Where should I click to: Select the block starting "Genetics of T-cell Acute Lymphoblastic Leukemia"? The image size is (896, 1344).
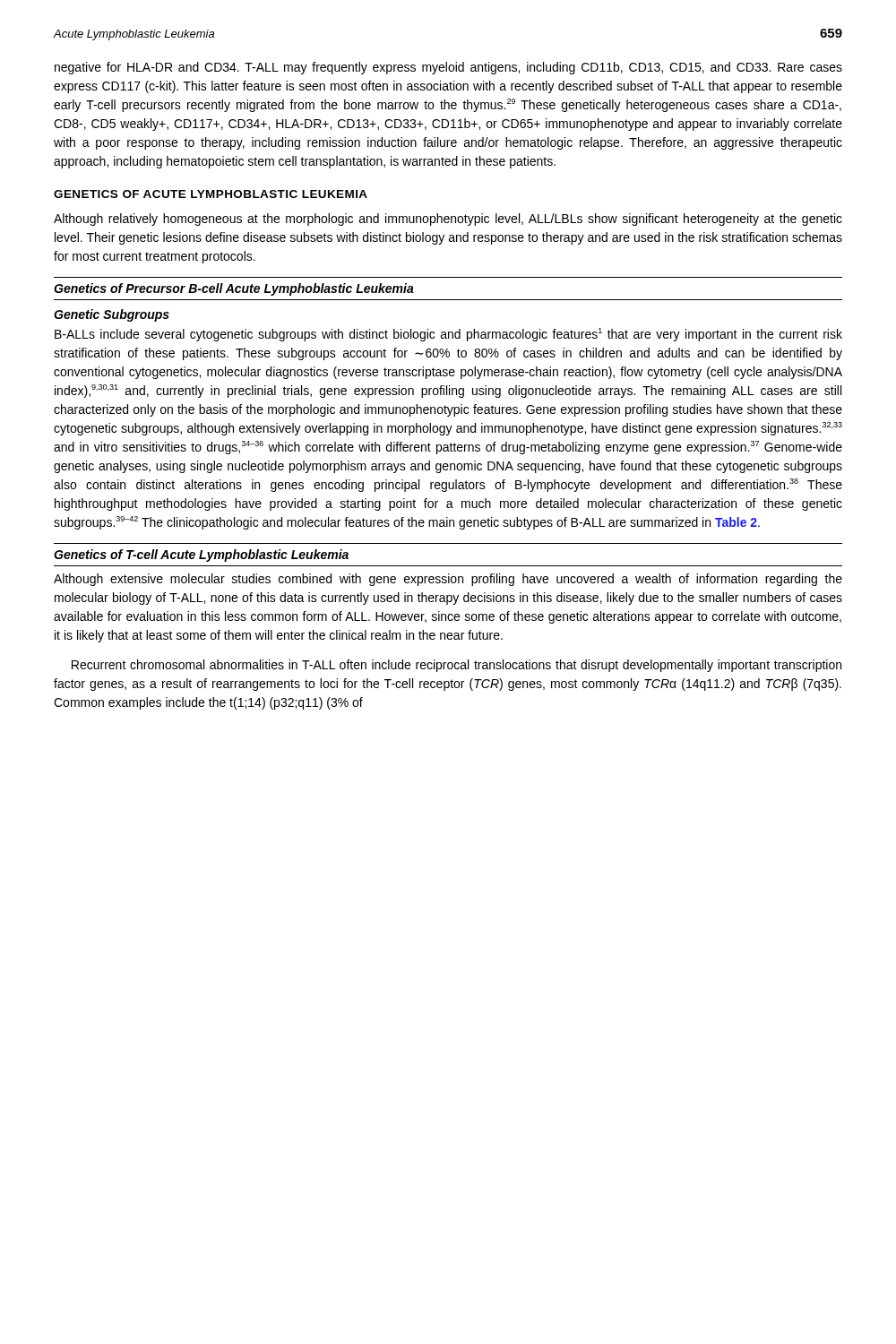tap(201, 555)
